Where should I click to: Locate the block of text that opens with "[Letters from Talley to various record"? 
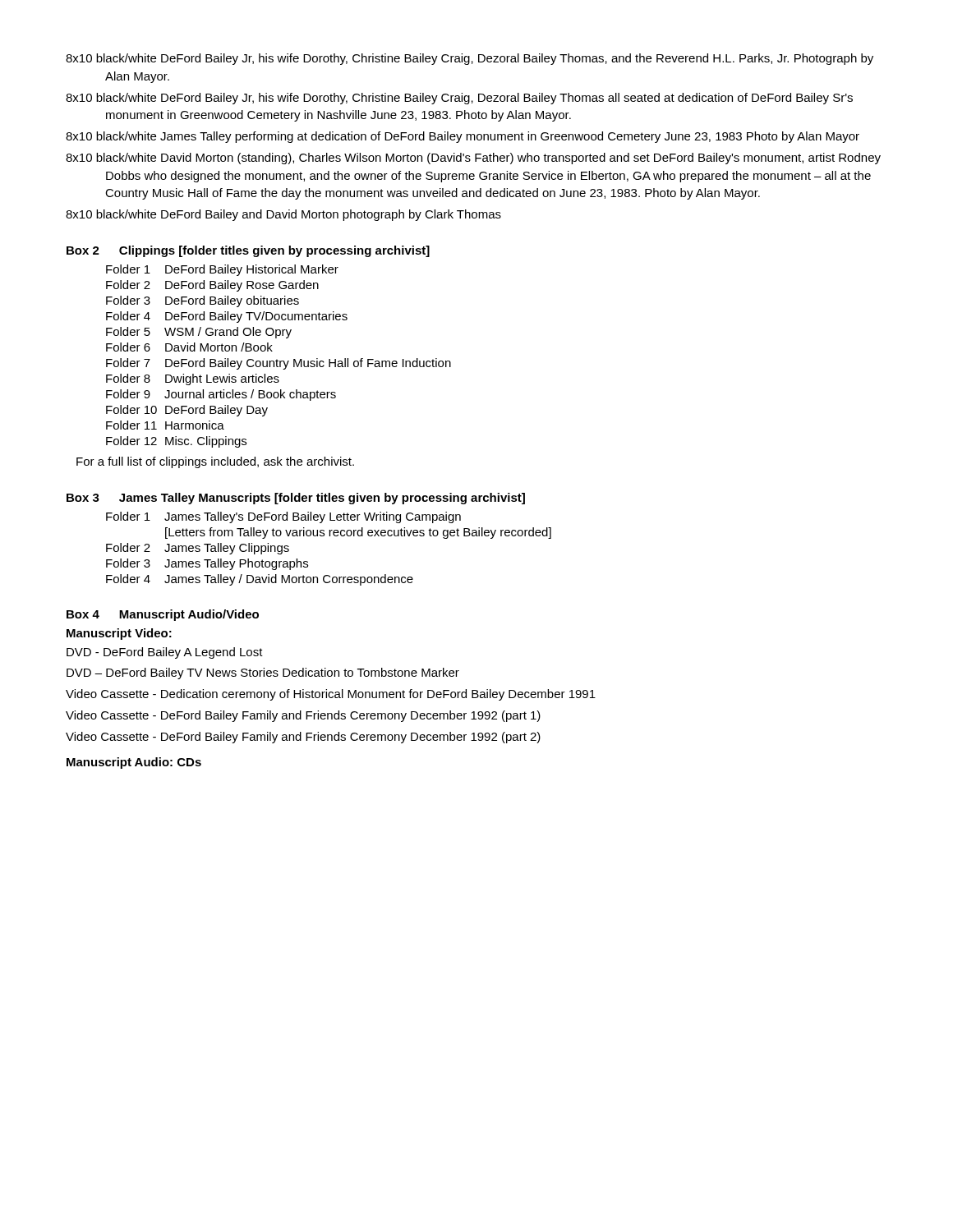pyautogui.click(x=358, y=531)
